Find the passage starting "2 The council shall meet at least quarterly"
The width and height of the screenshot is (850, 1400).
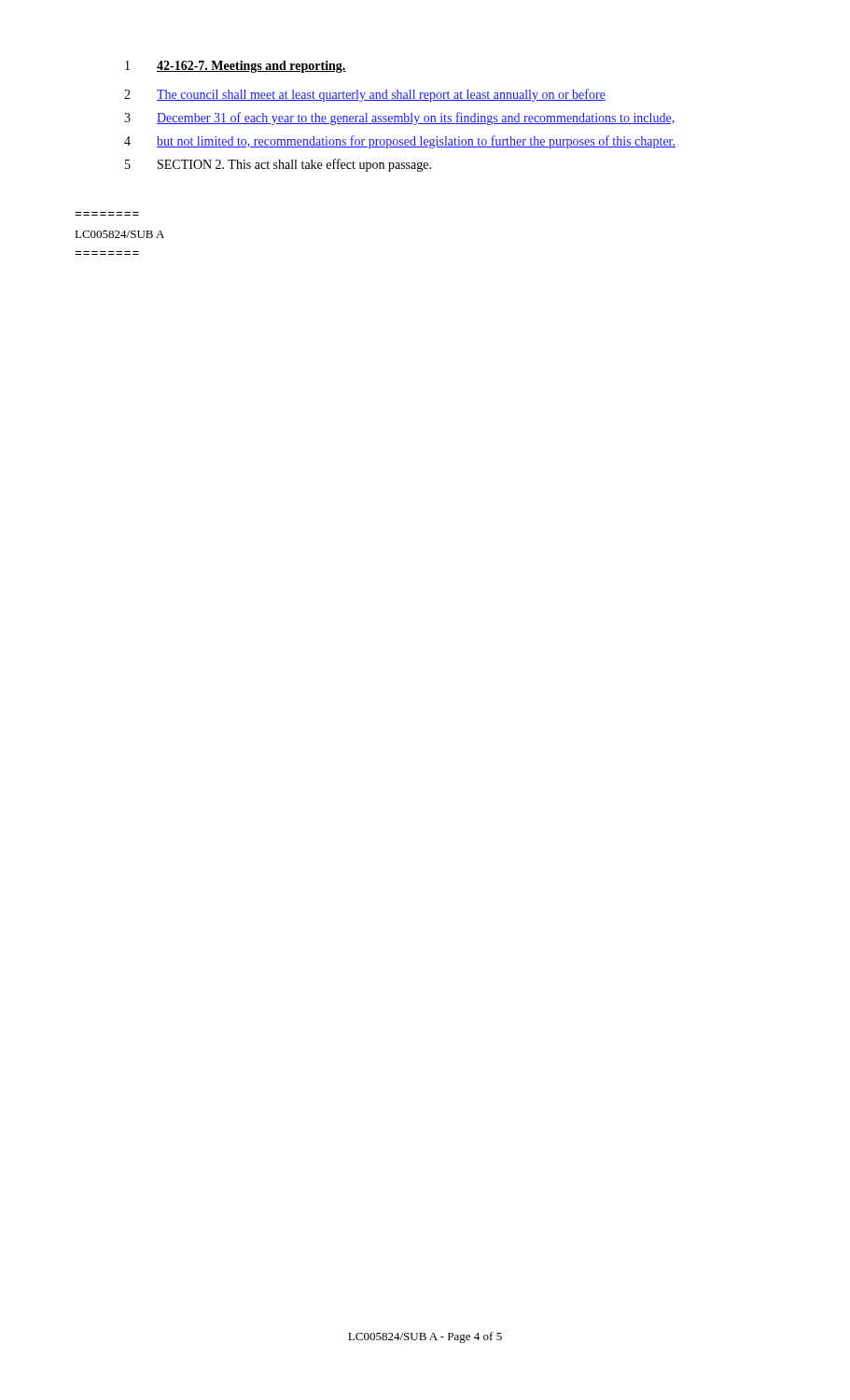[x=425, y=95]
